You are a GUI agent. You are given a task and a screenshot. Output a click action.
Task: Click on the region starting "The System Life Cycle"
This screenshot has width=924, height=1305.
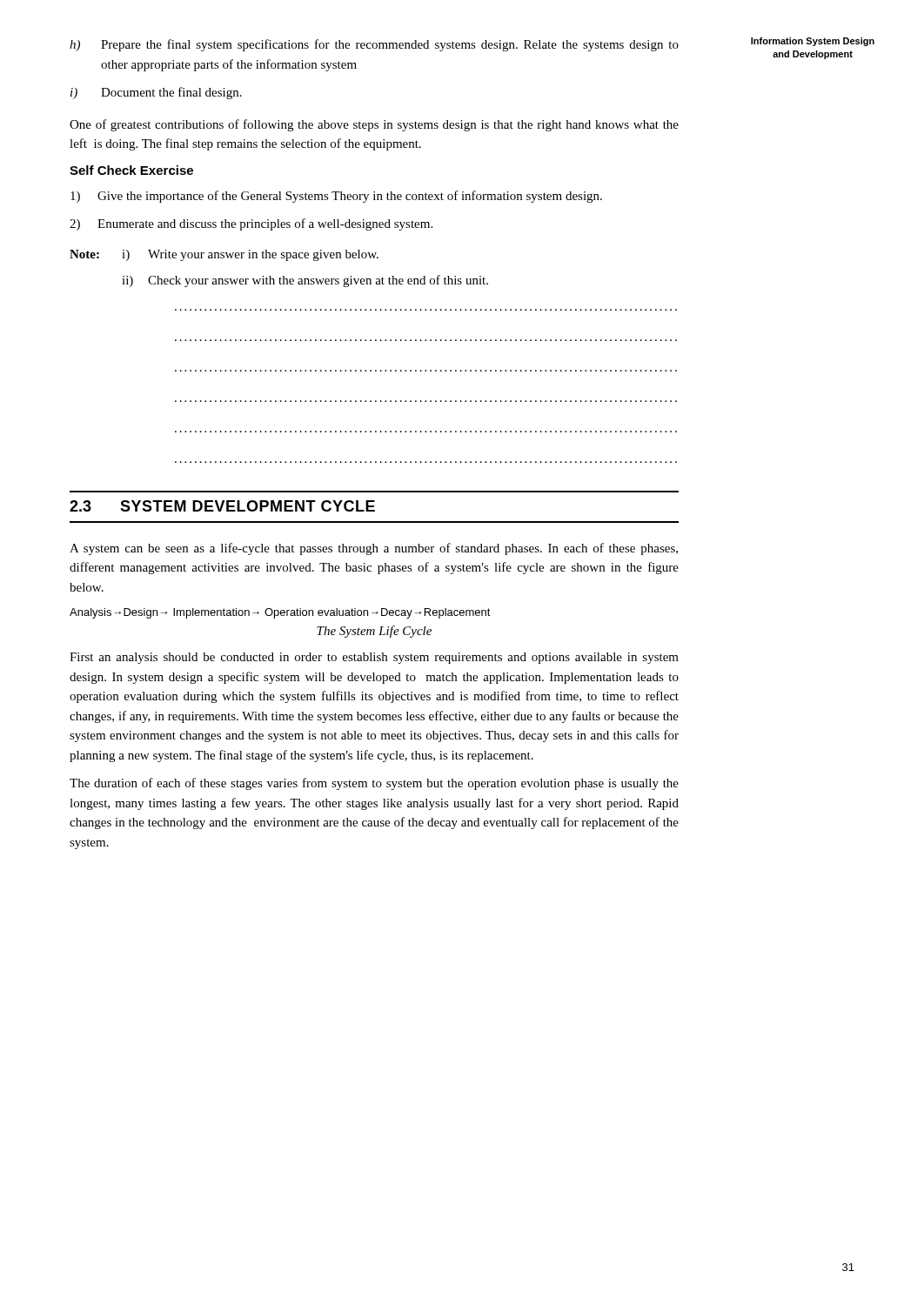[x=374, y=631]
